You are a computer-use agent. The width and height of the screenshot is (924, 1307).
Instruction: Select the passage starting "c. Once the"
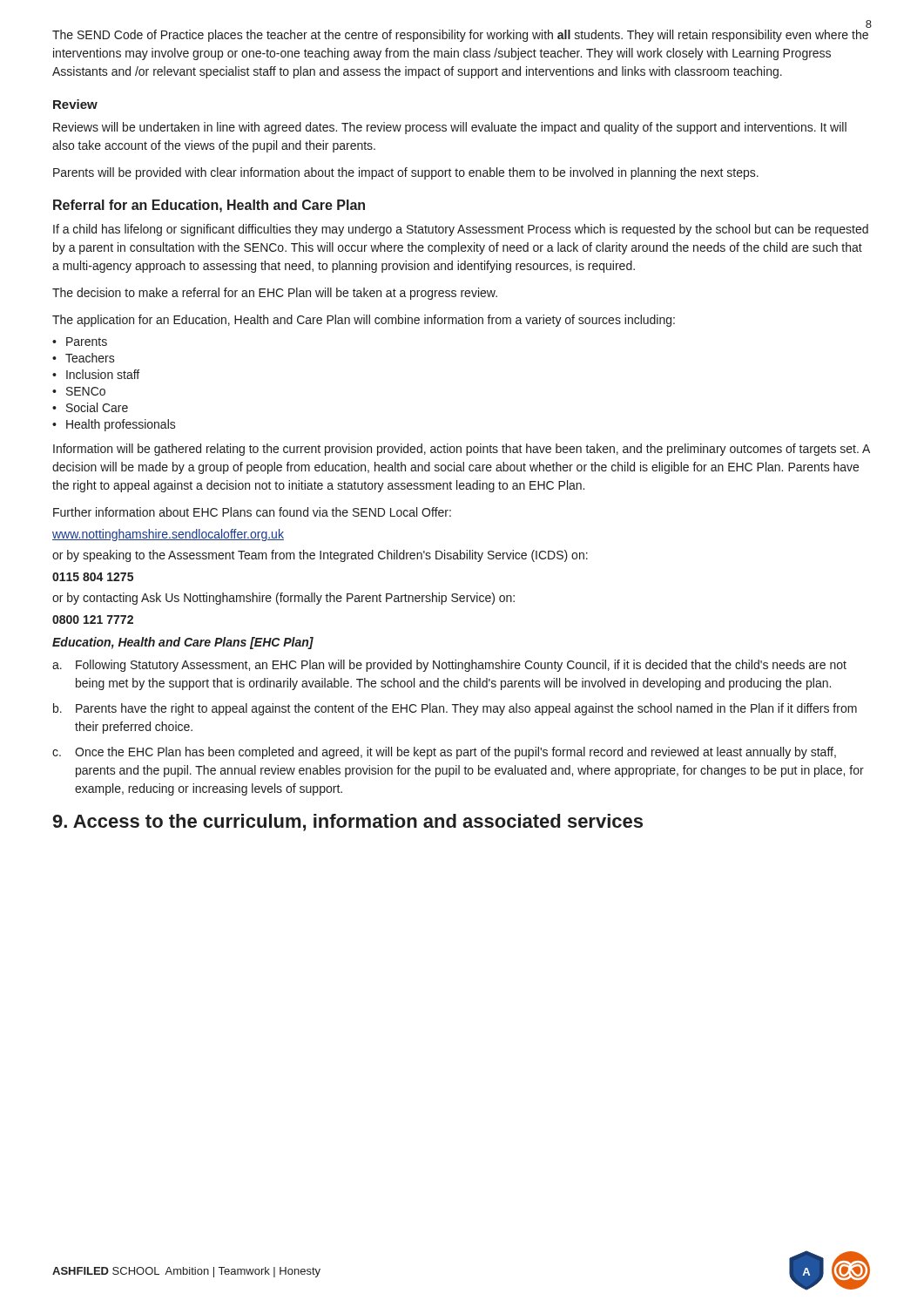462,771
